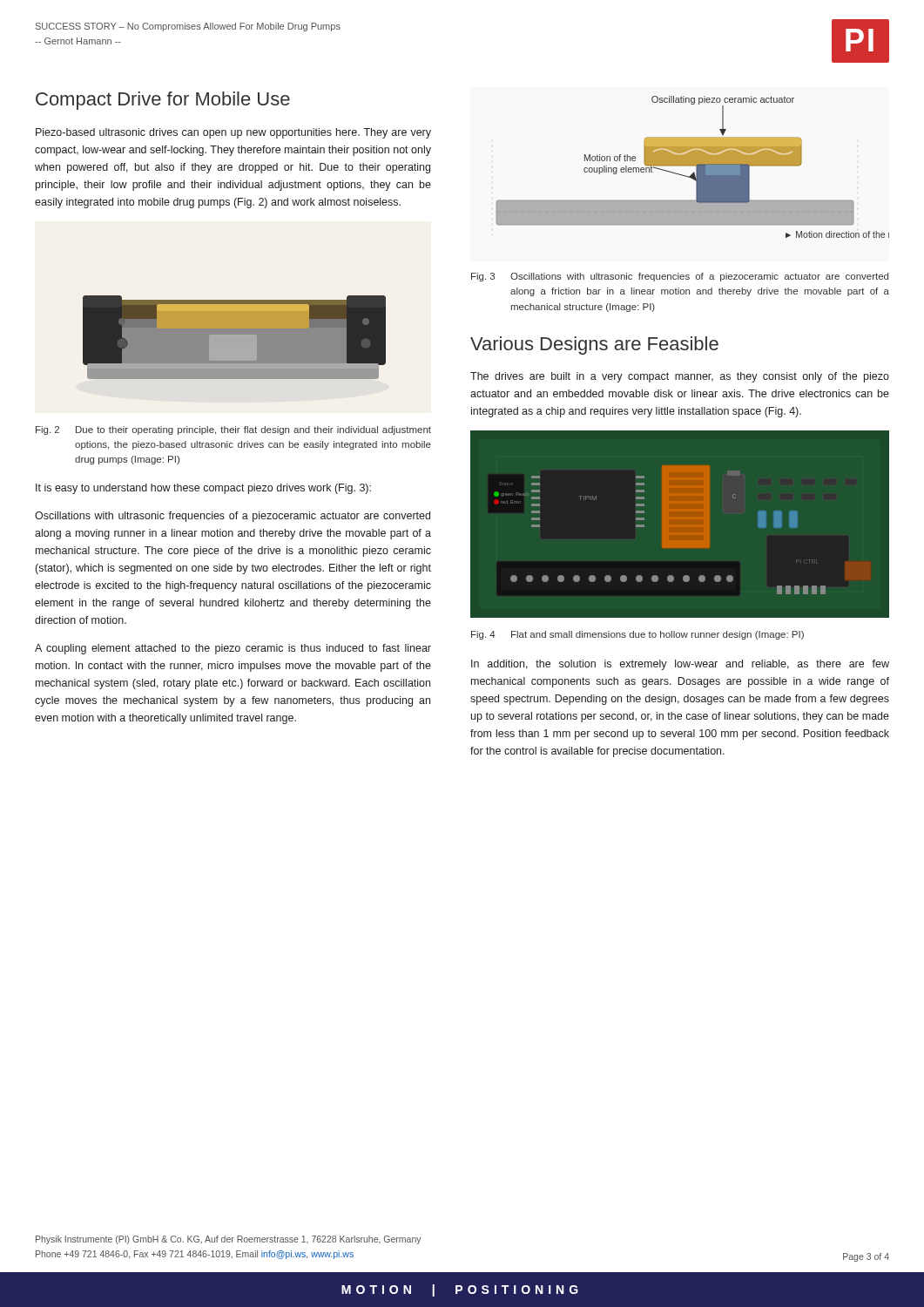Point to the section header beginning "Various Designs are"
924x1307 pixels.
coord(595,344)
